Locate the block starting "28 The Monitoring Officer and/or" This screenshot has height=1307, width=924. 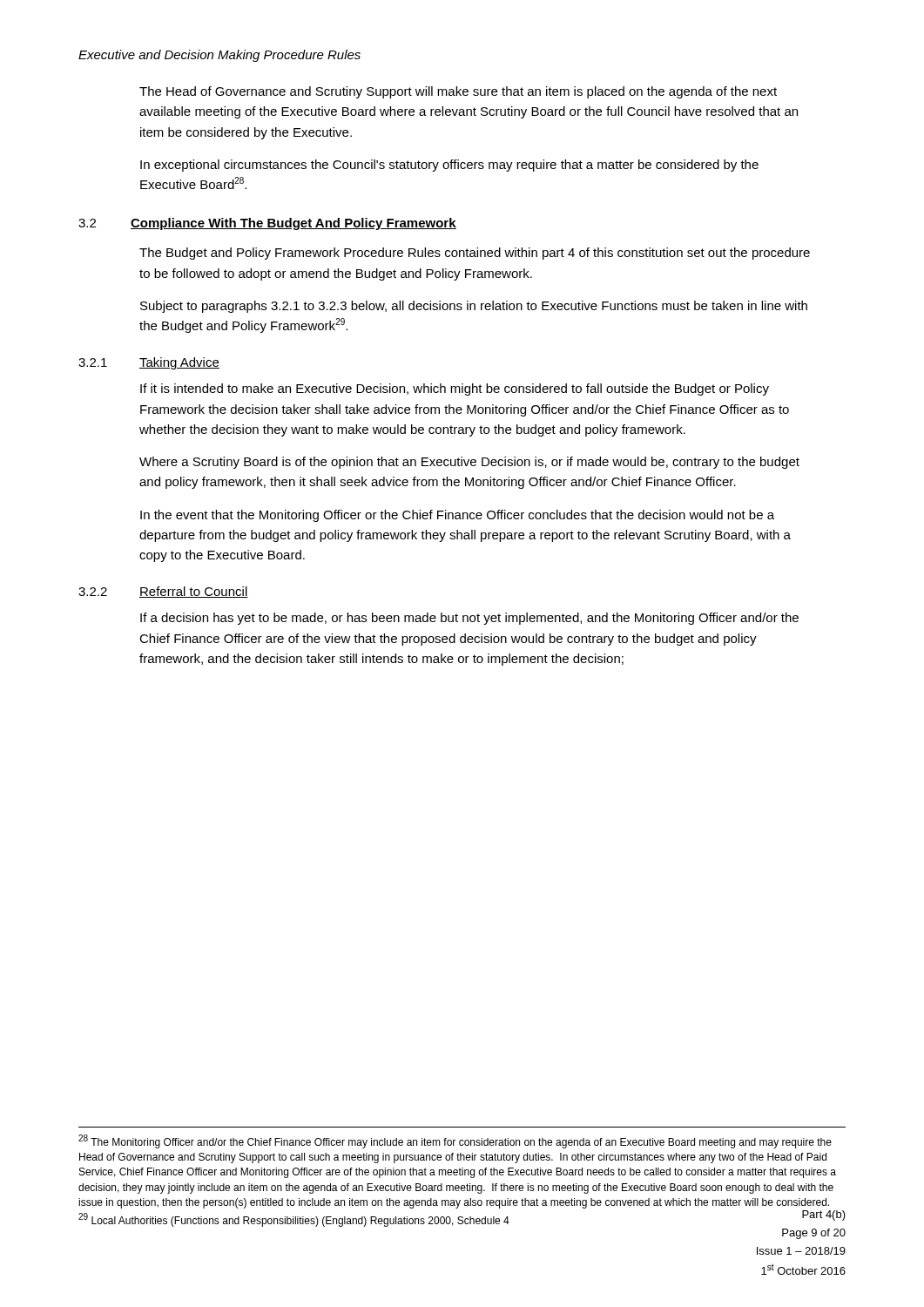(457, 1180)
